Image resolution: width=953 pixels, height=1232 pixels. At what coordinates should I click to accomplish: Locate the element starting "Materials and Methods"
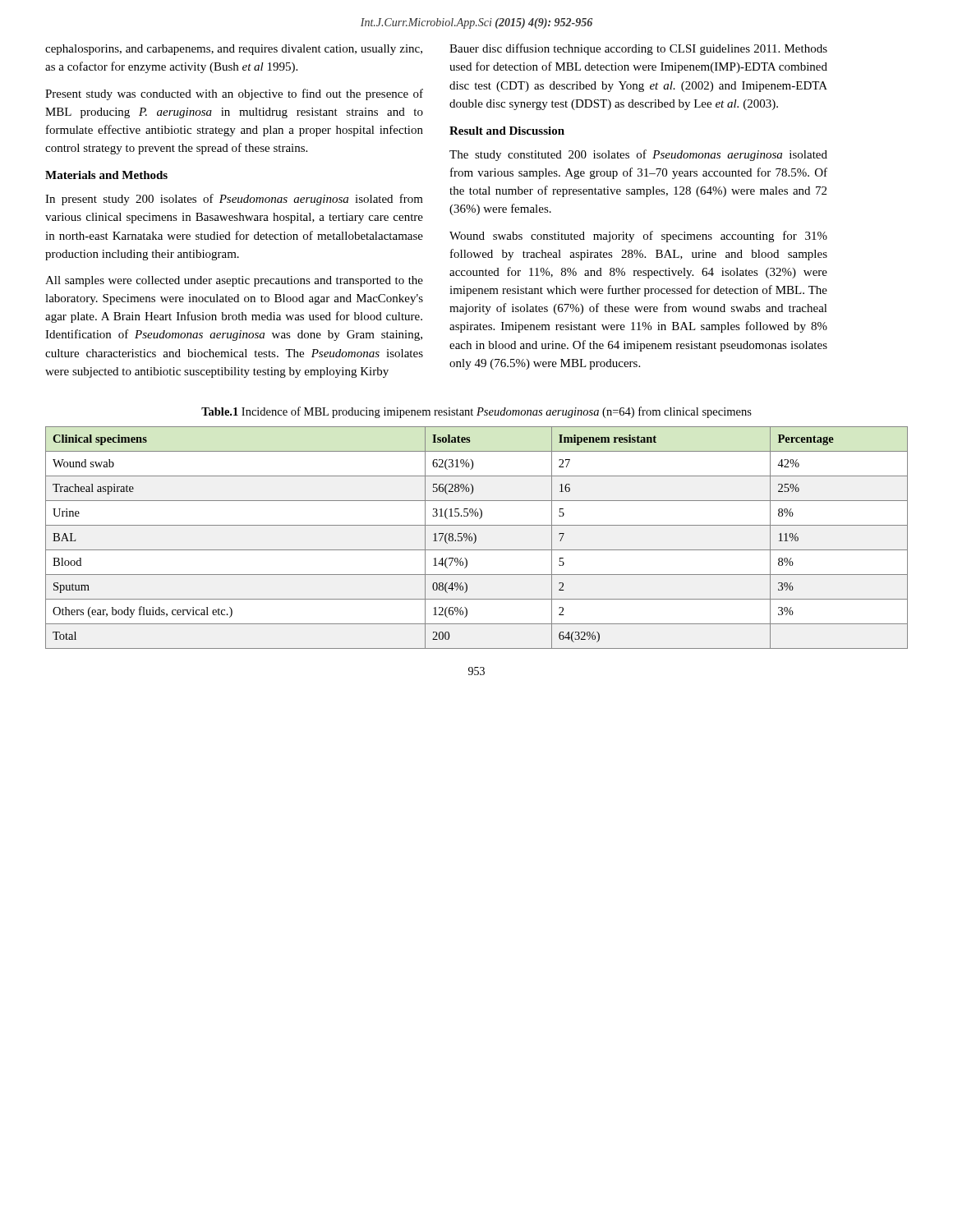tap(106, 175)
